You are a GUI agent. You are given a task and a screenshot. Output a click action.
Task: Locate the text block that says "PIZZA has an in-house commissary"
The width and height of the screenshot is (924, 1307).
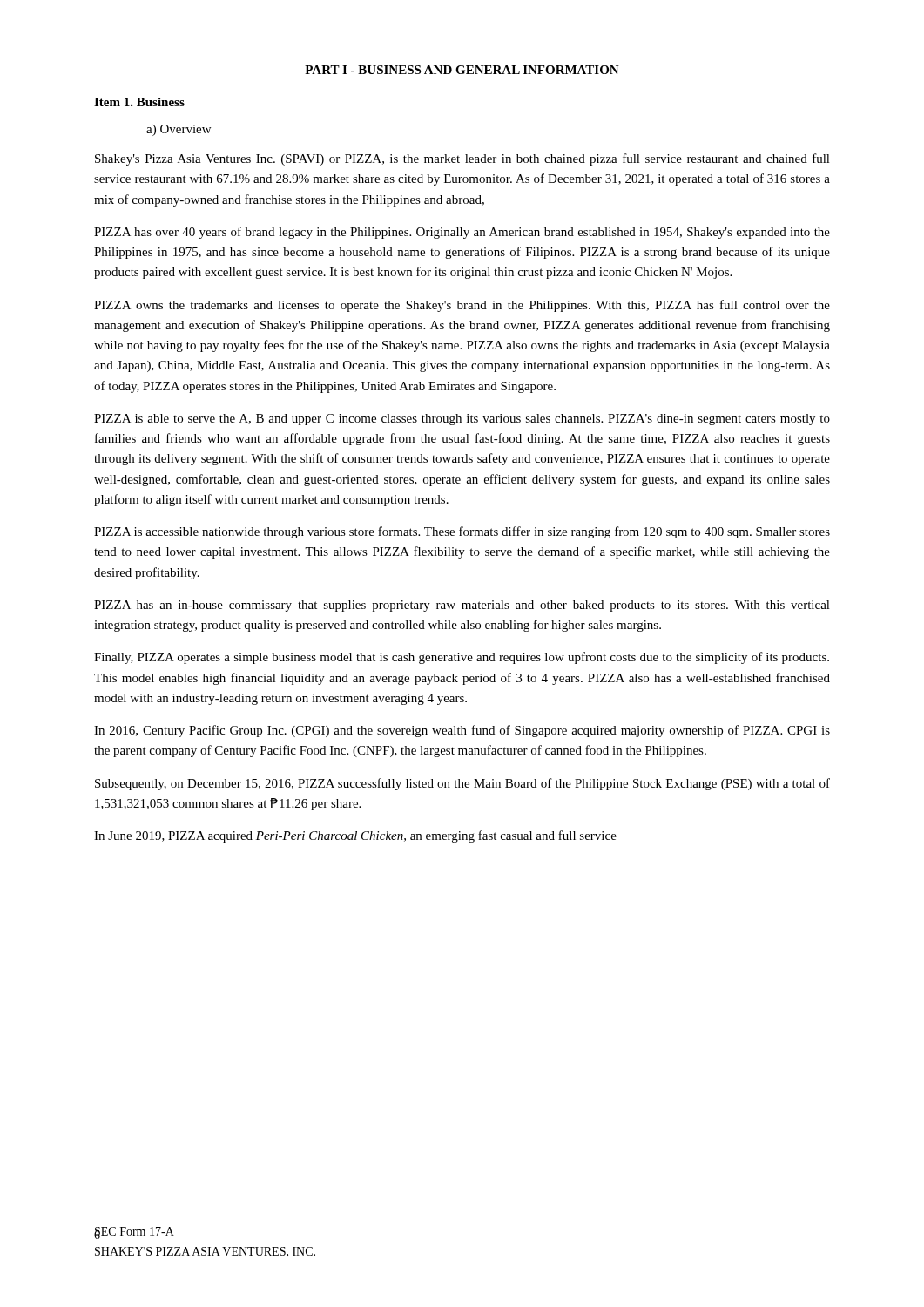click(462, 615)
